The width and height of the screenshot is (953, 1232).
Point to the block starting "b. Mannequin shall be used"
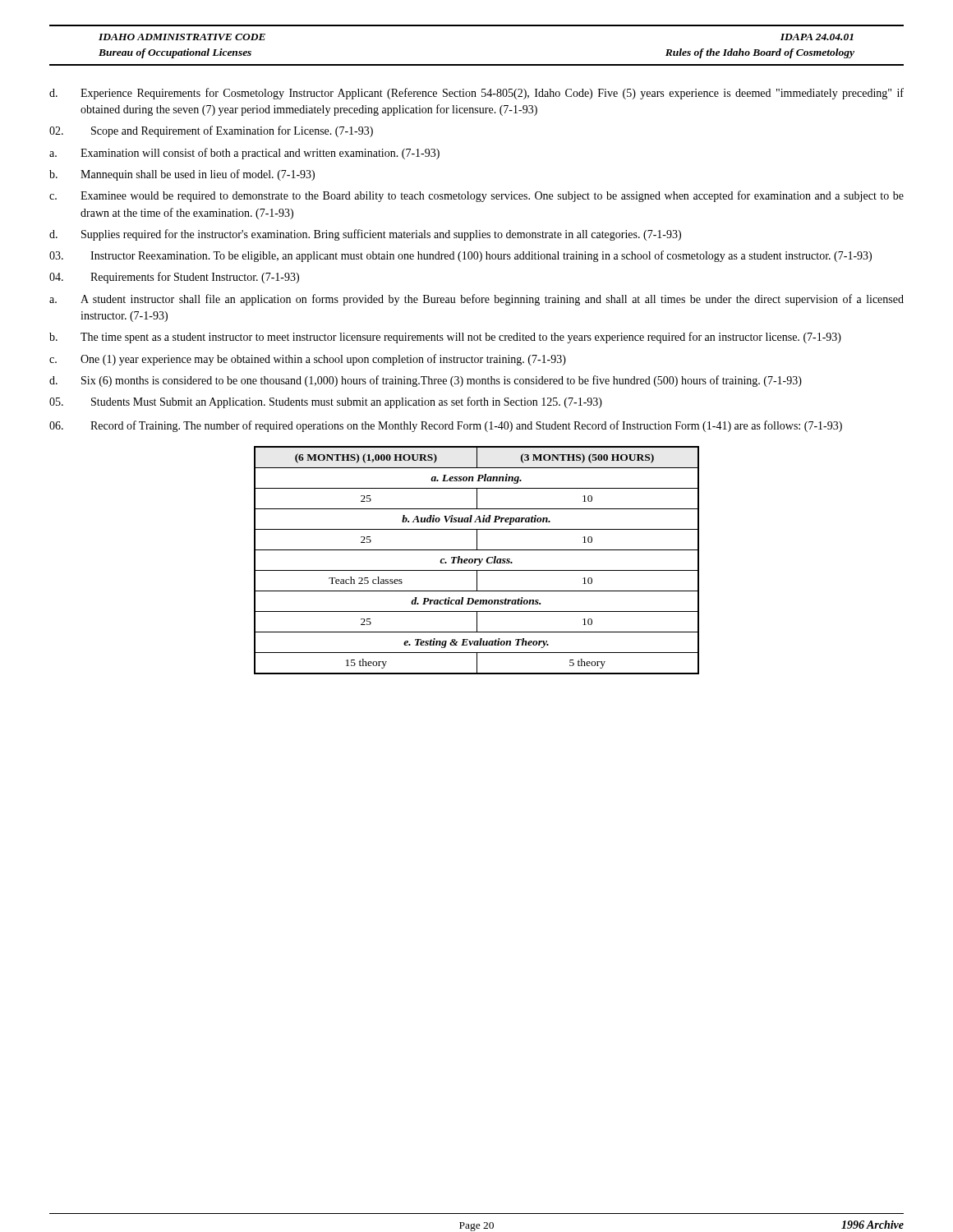(x=182, y=175)
